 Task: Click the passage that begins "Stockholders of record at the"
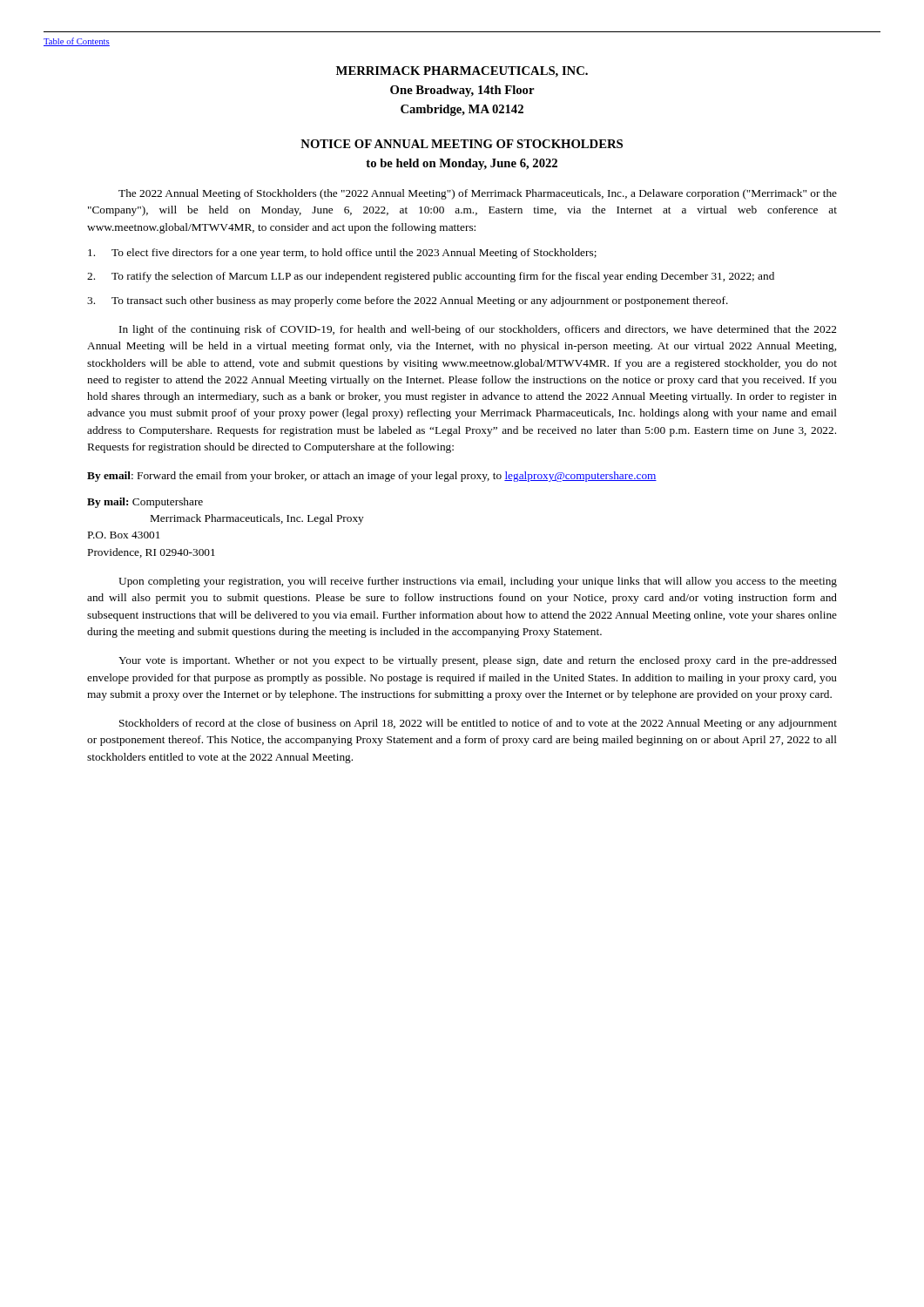[462, 740]
